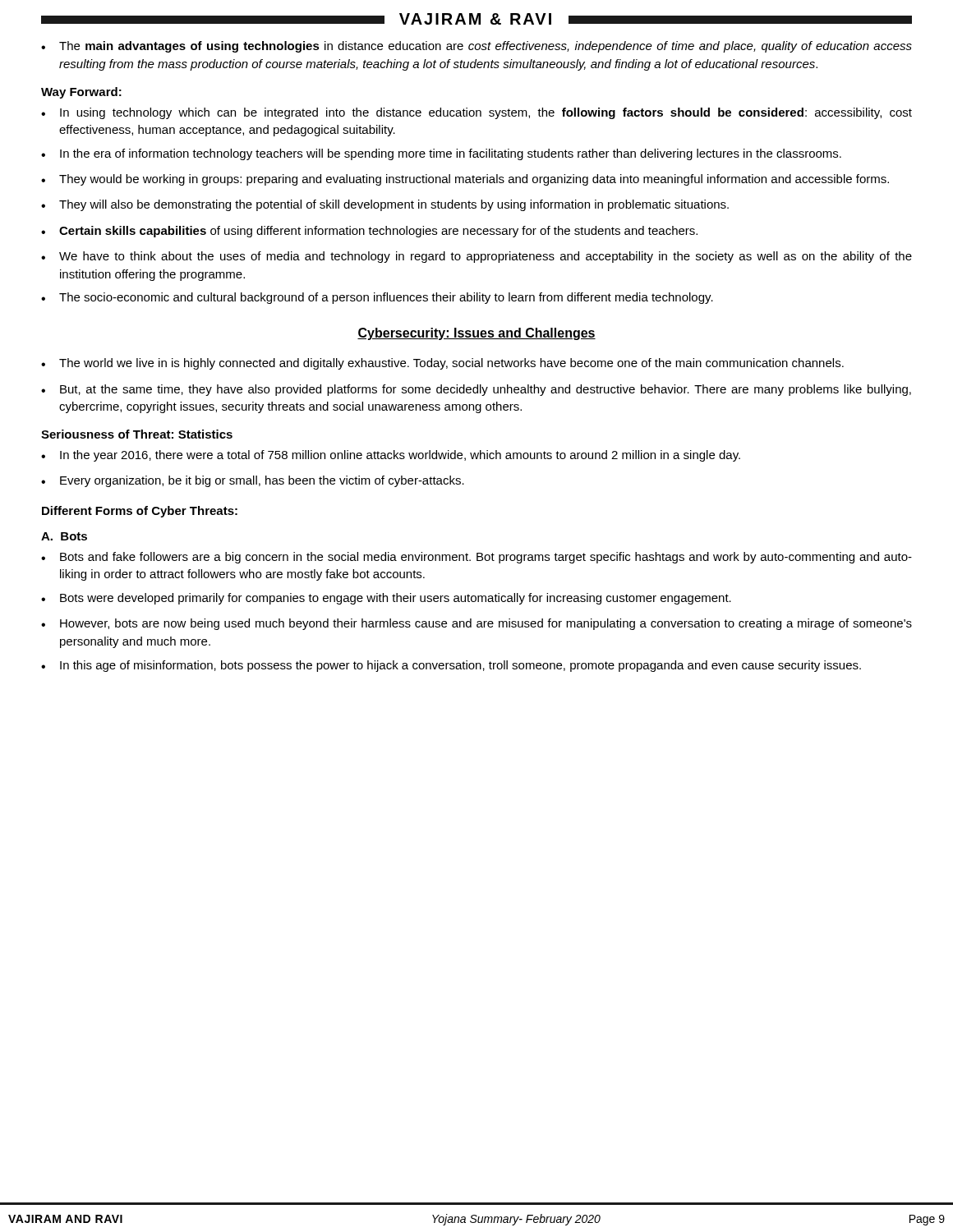
Task: Select the text block starting "• But, at the same"
Action: pos(476,398)
